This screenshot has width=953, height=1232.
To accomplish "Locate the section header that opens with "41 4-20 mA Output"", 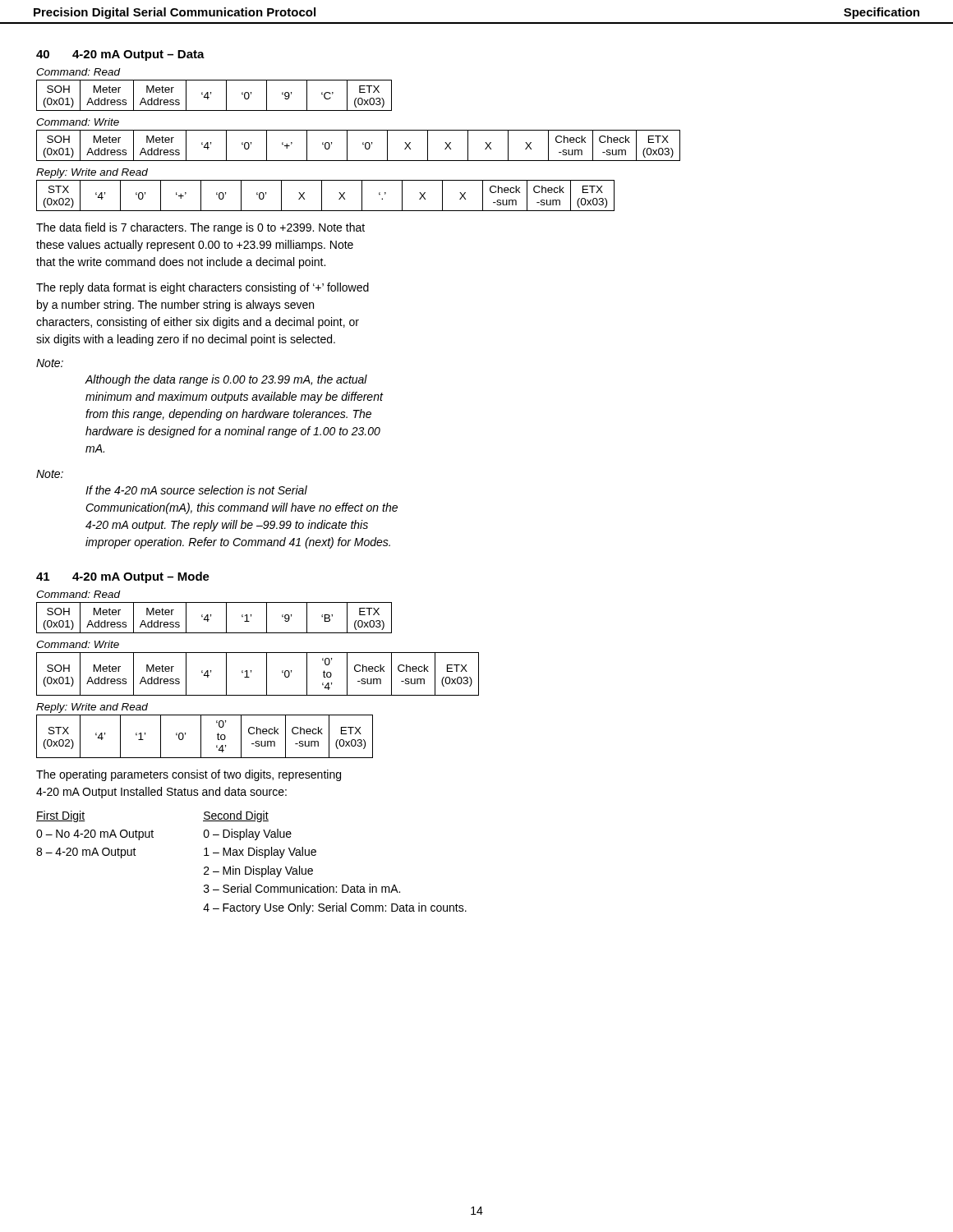I will [123, 576].
